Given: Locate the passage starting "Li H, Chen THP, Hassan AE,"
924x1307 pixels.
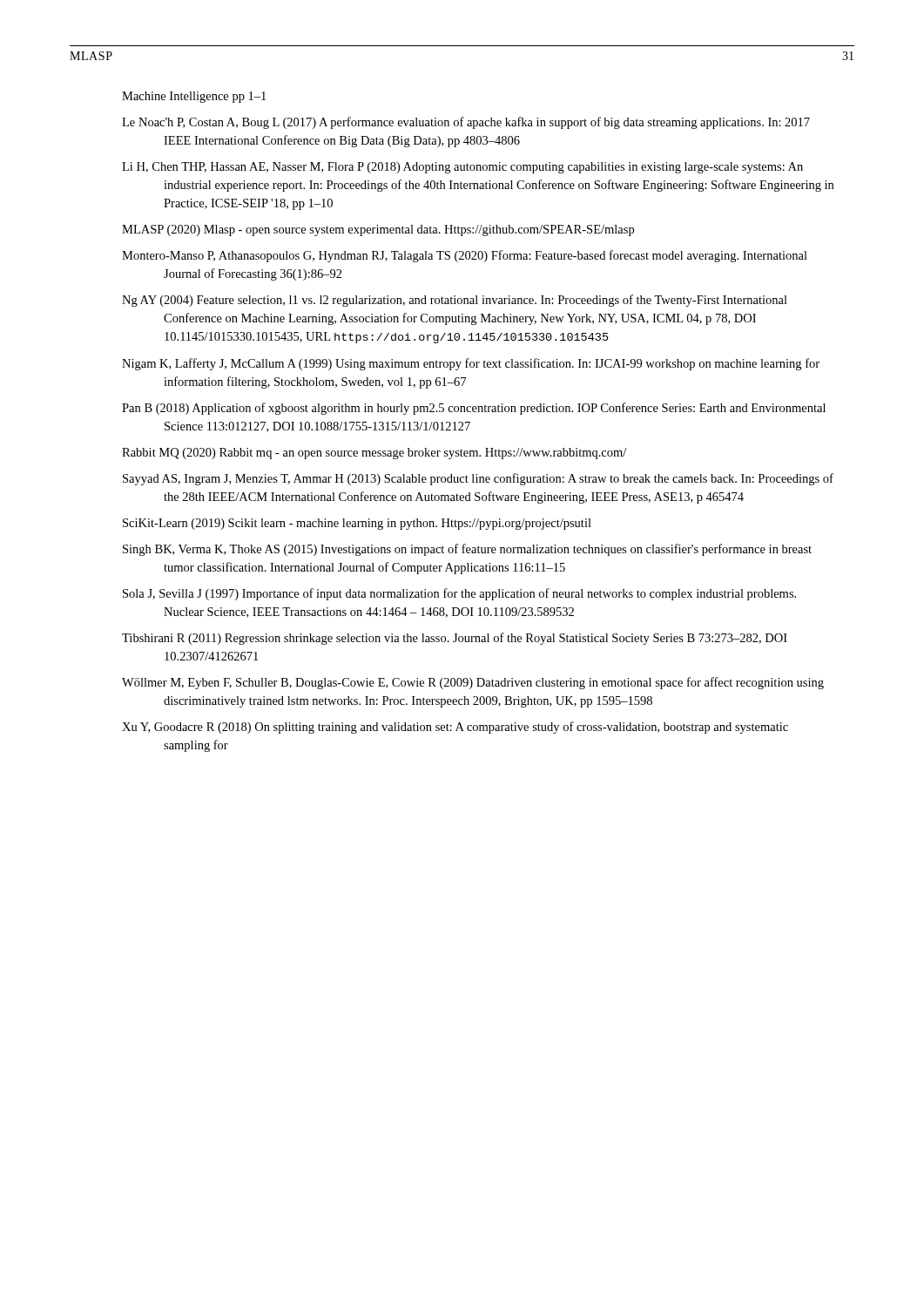Looking at the screenshot, I should pos(478,185).
